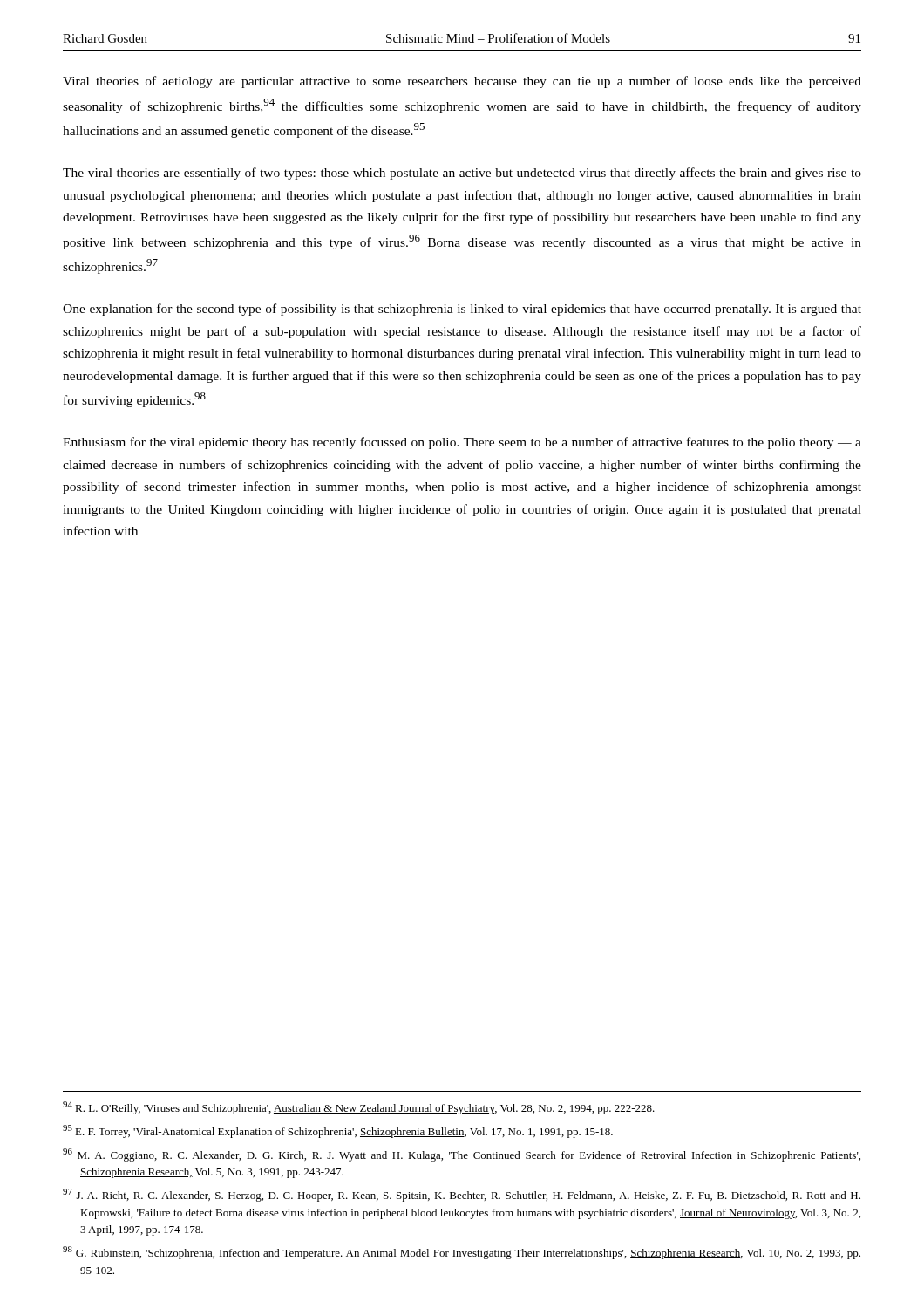This screenshot has width=924, height=1308.
Task: Select the region starting "Viral theories of aetiology are particular attractive"
Action: (x=462, y=106)
